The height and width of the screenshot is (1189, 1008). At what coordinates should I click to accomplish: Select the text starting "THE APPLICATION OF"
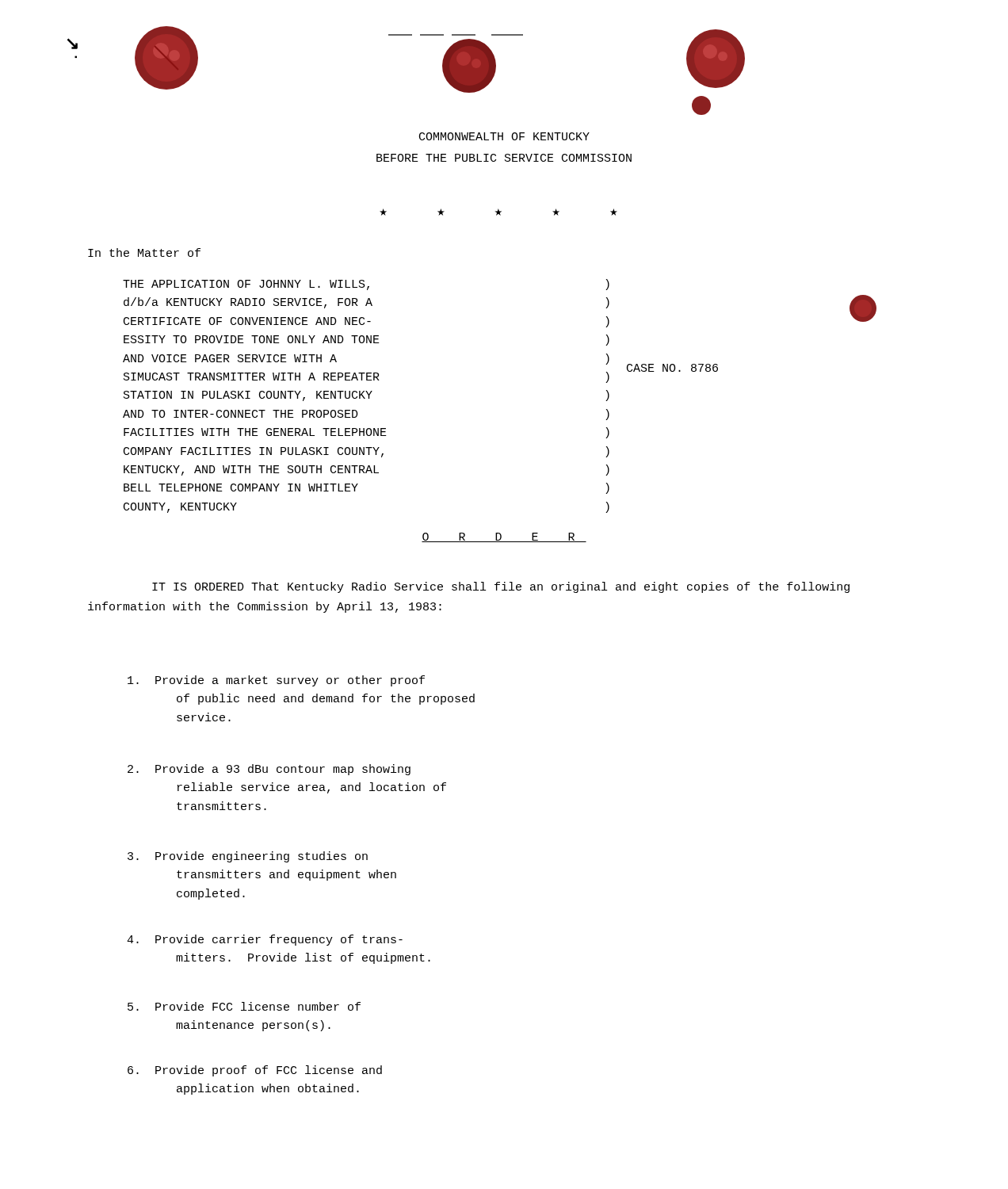(255, 396)
